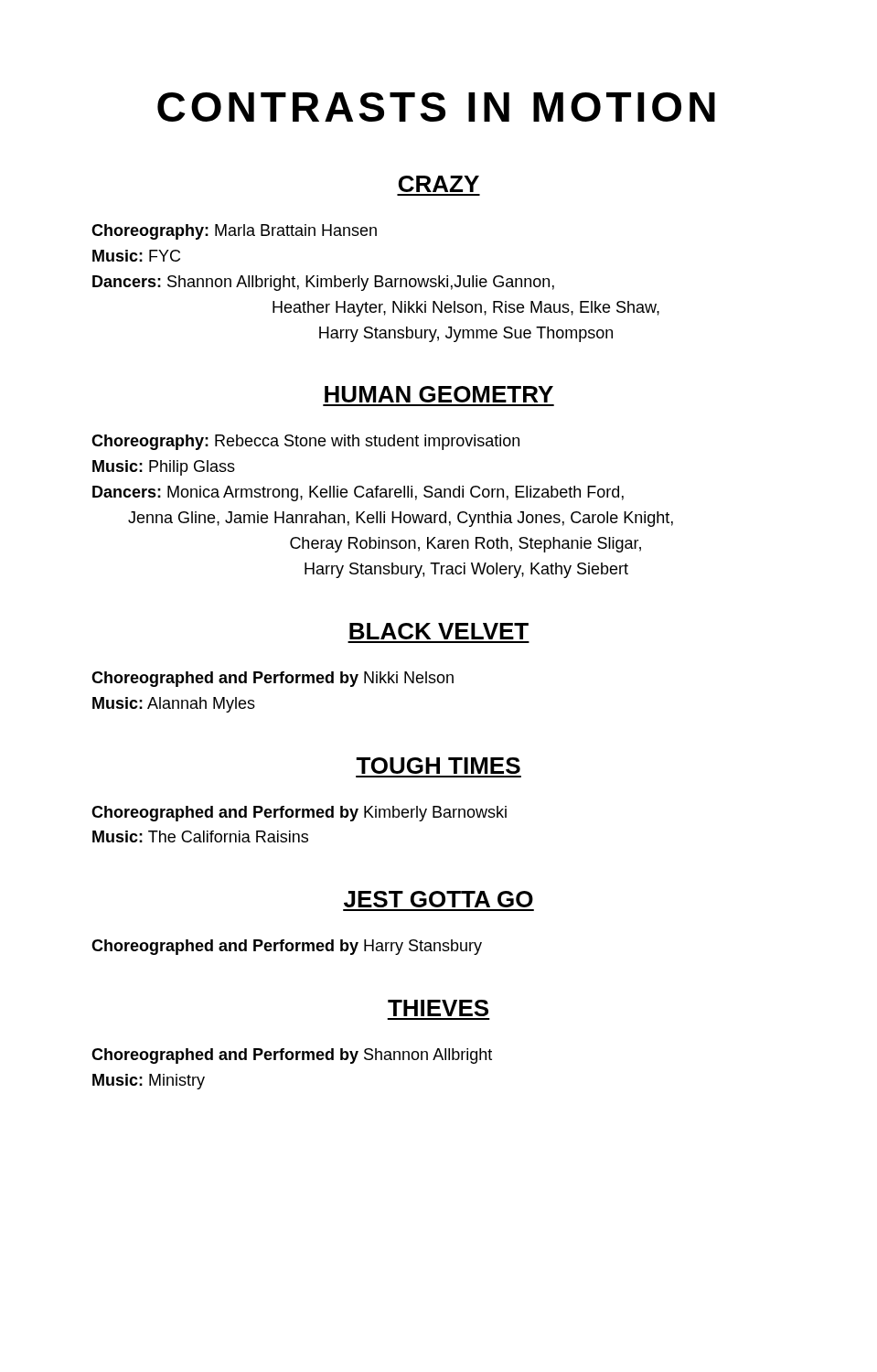
Task: Point to "JEST GOTTA GO"
Action: (x=438, y=899)
